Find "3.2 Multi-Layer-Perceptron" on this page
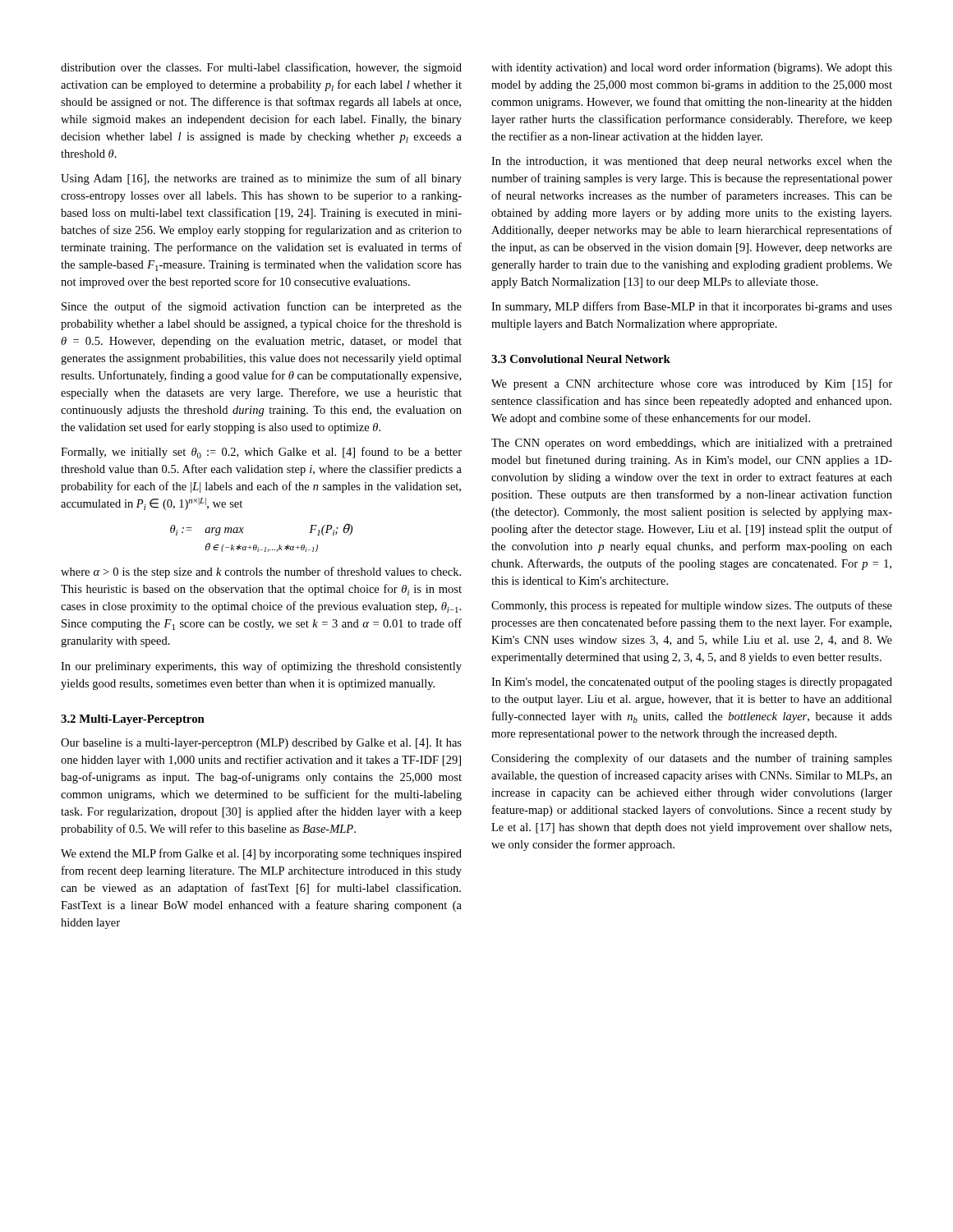This screenshot has height=1232, width=953. (x=133, y=720)
